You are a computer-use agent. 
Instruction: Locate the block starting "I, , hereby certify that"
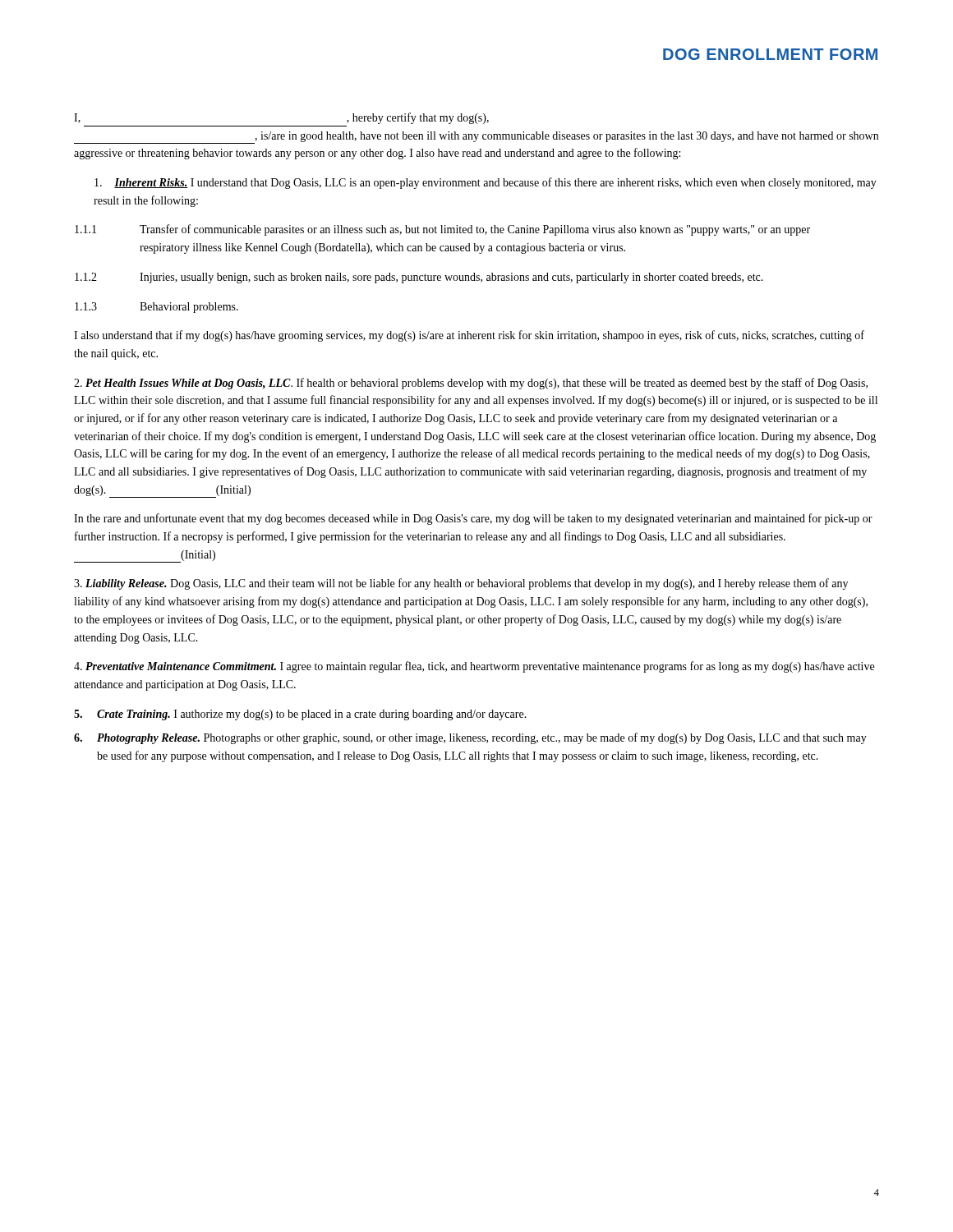coord(476,136)
